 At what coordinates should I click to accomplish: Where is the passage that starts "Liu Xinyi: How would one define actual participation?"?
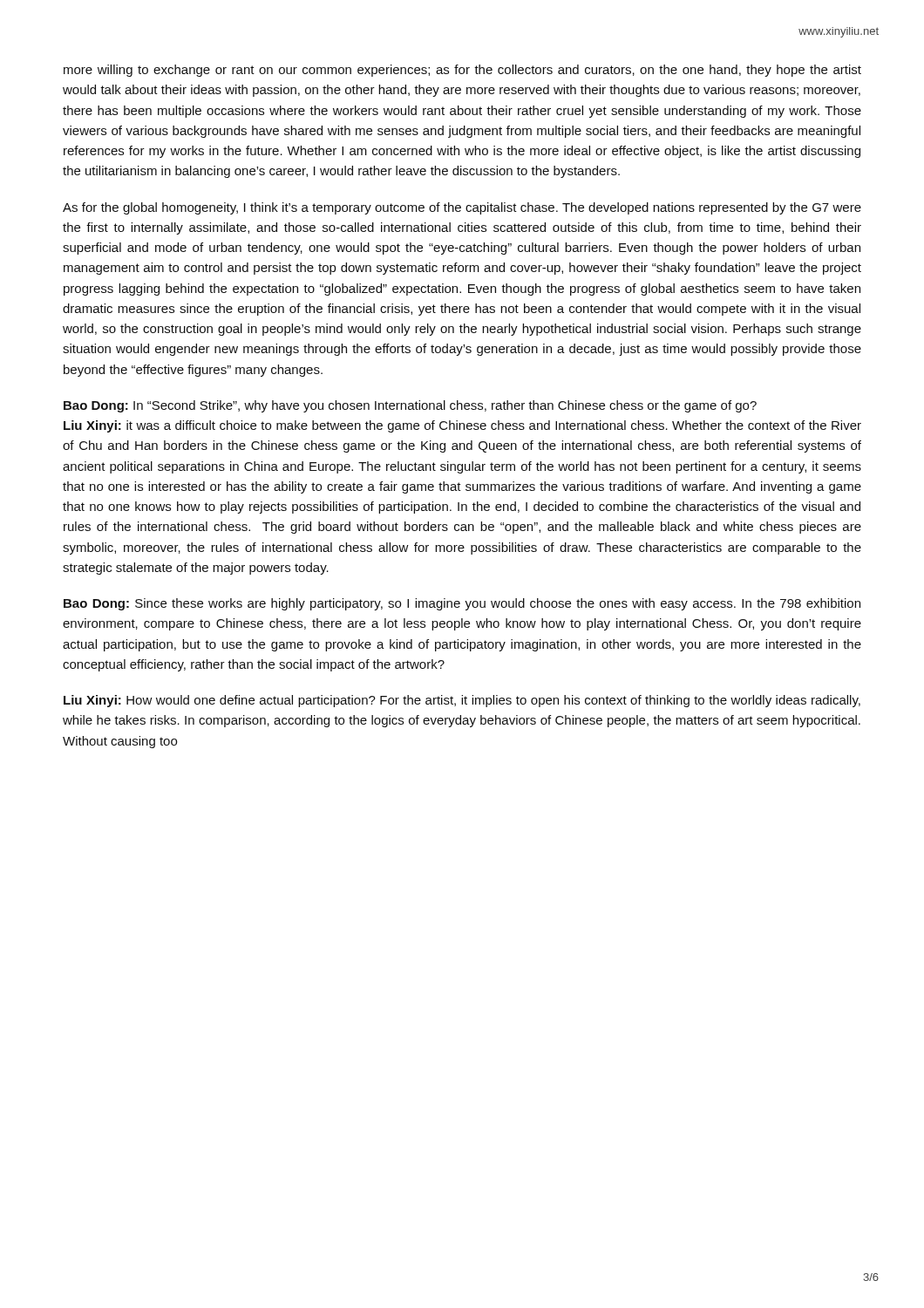(462, 720)
